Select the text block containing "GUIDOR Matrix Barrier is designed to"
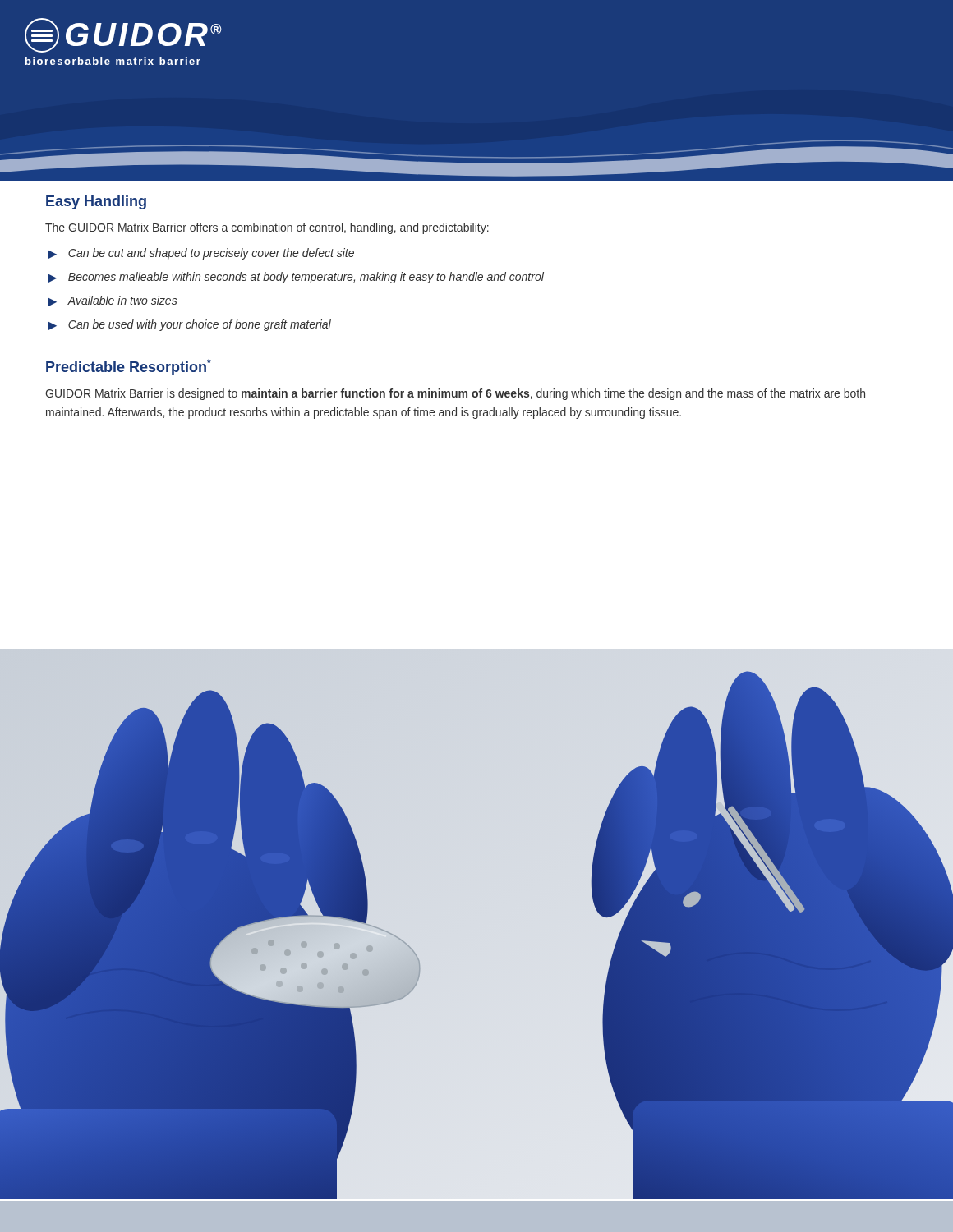 [456, 403]
